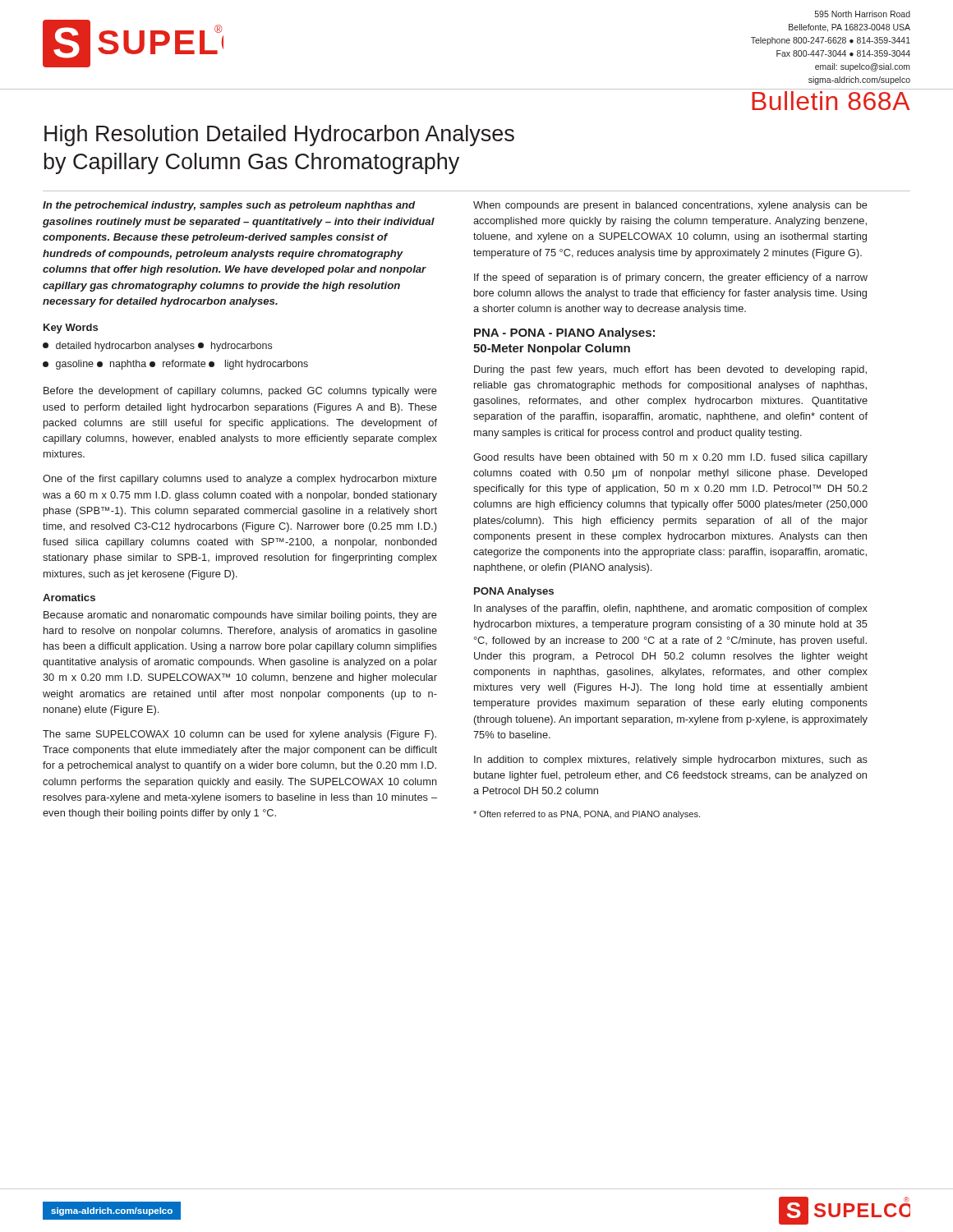Locate the text starting "If the speed of"

click(670, 293)
